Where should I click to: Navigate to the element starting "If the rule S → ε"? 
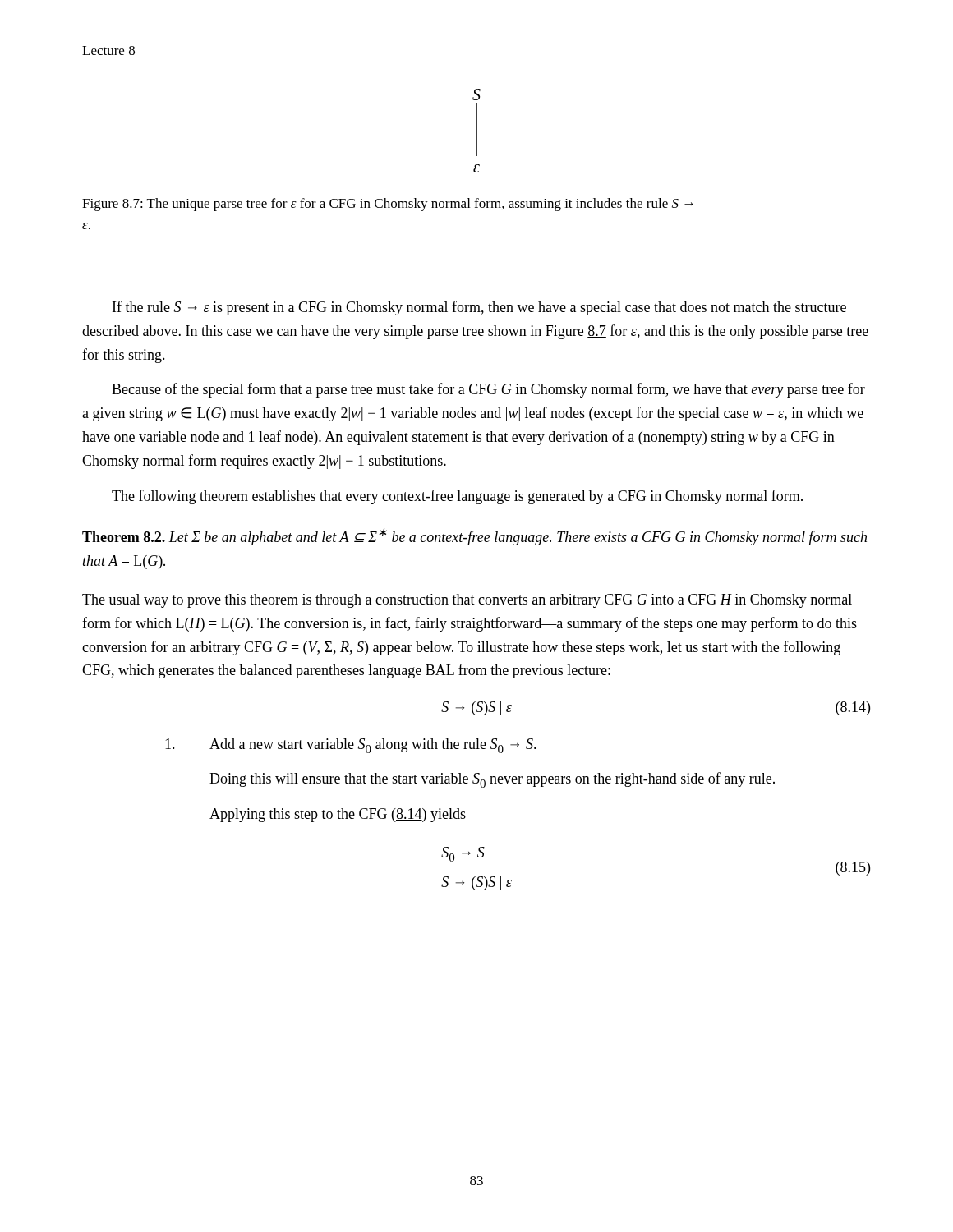pos(476,331)
